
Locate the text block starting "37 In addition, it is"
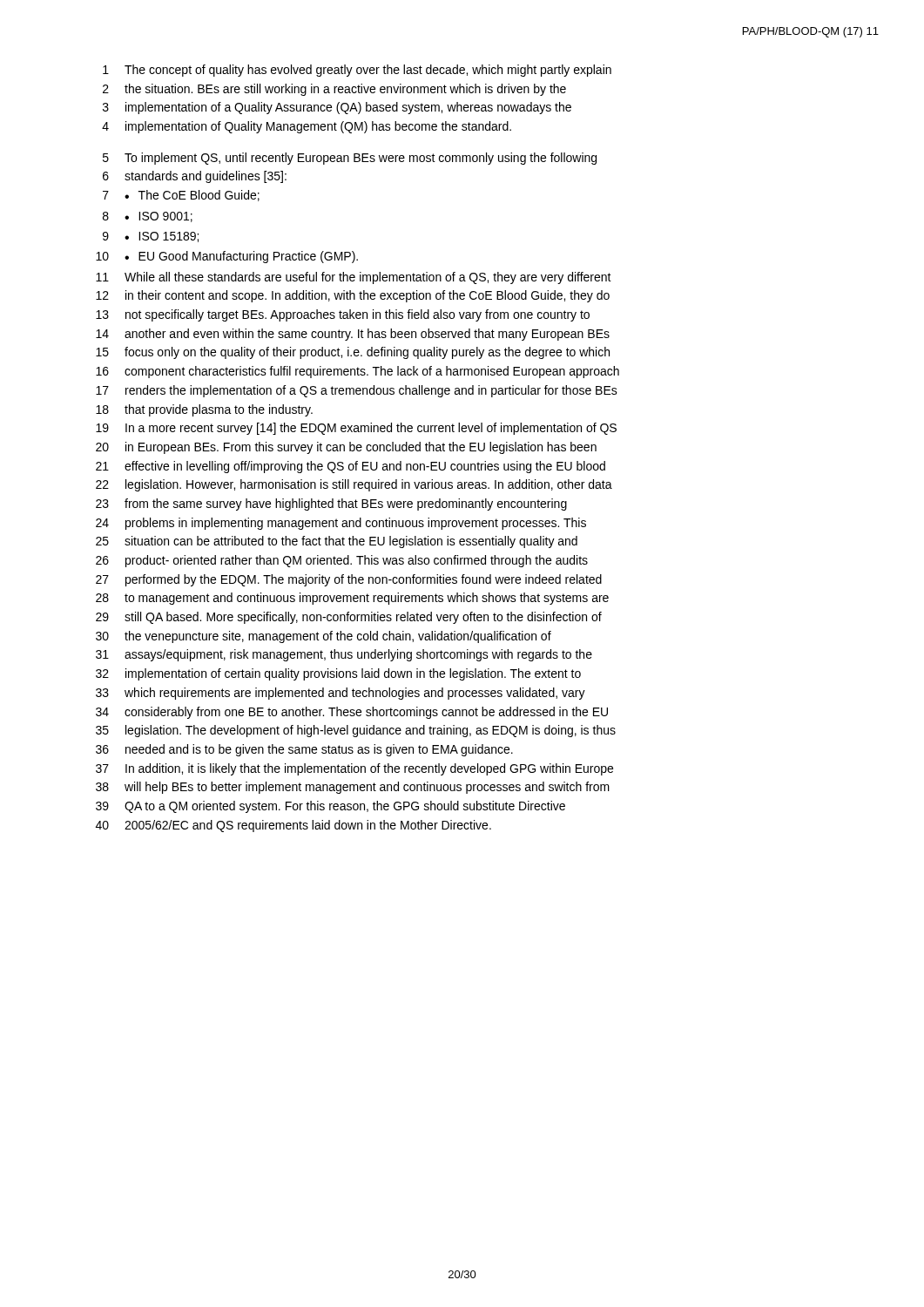click(x=475, y=797)
